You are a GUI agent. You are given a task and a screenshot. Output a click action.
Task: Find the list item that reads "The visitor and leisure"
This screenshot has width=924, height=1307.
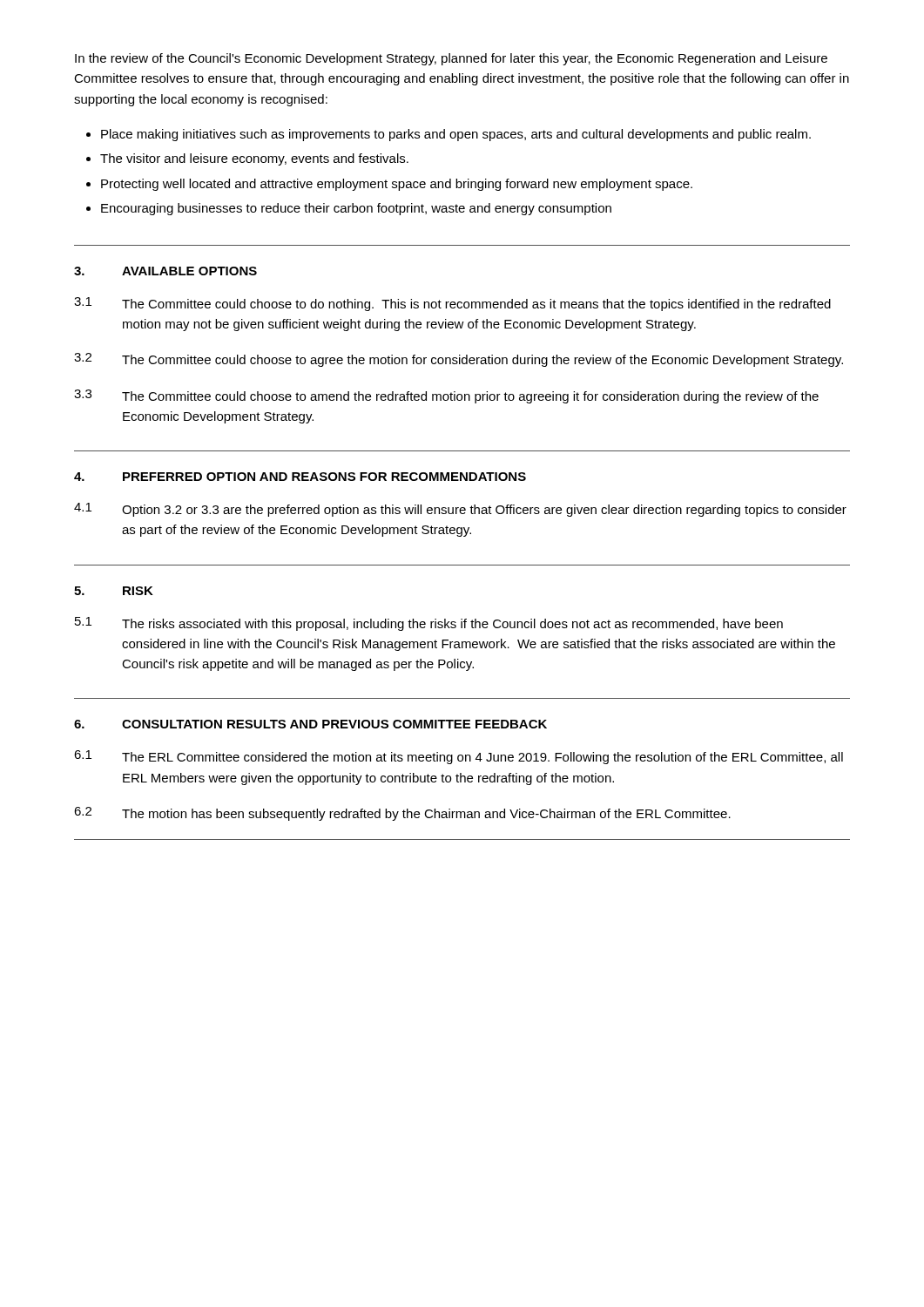pos(255,158)
